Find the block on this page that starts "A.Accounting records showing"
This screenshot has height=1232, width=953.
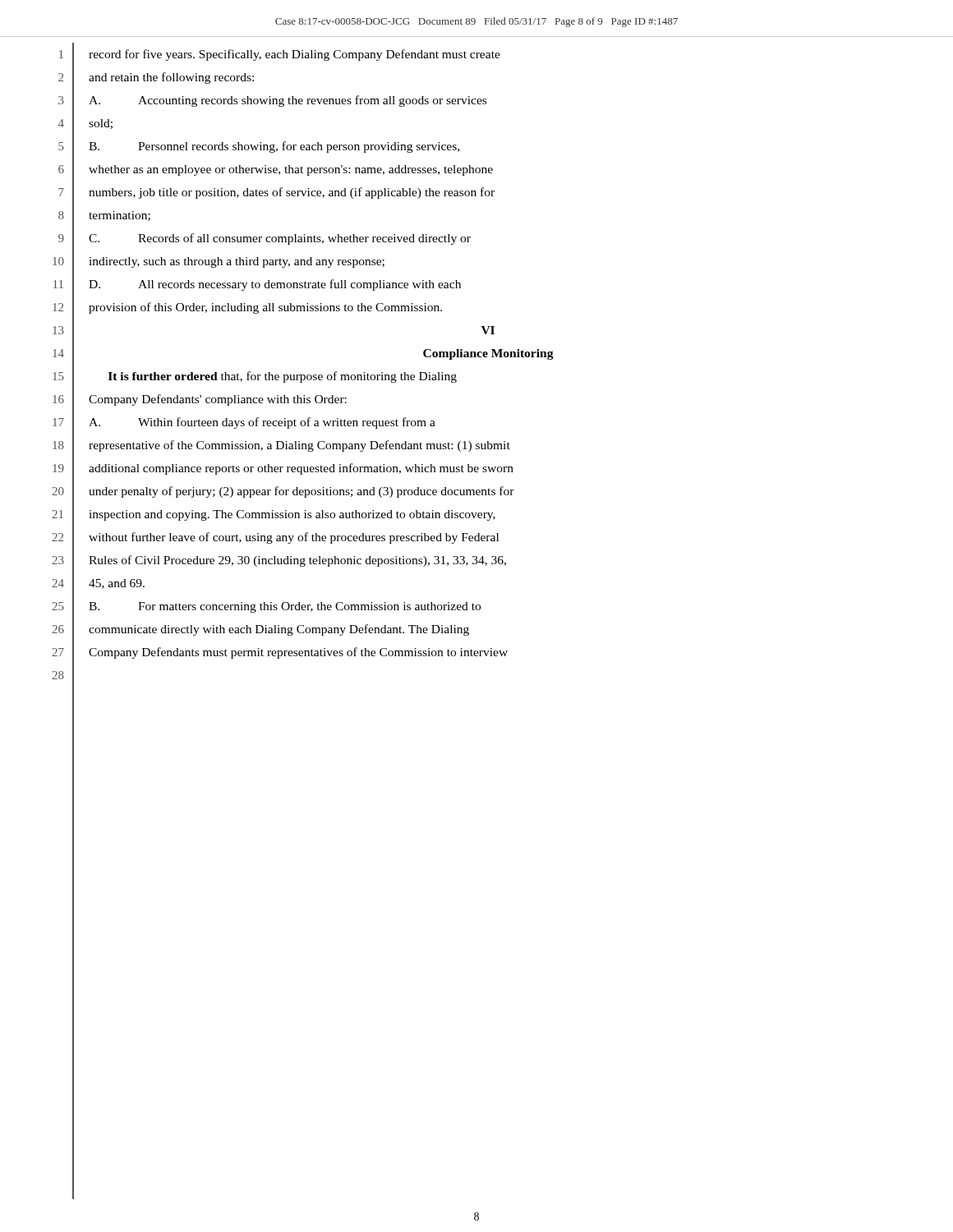pos(288,109)
